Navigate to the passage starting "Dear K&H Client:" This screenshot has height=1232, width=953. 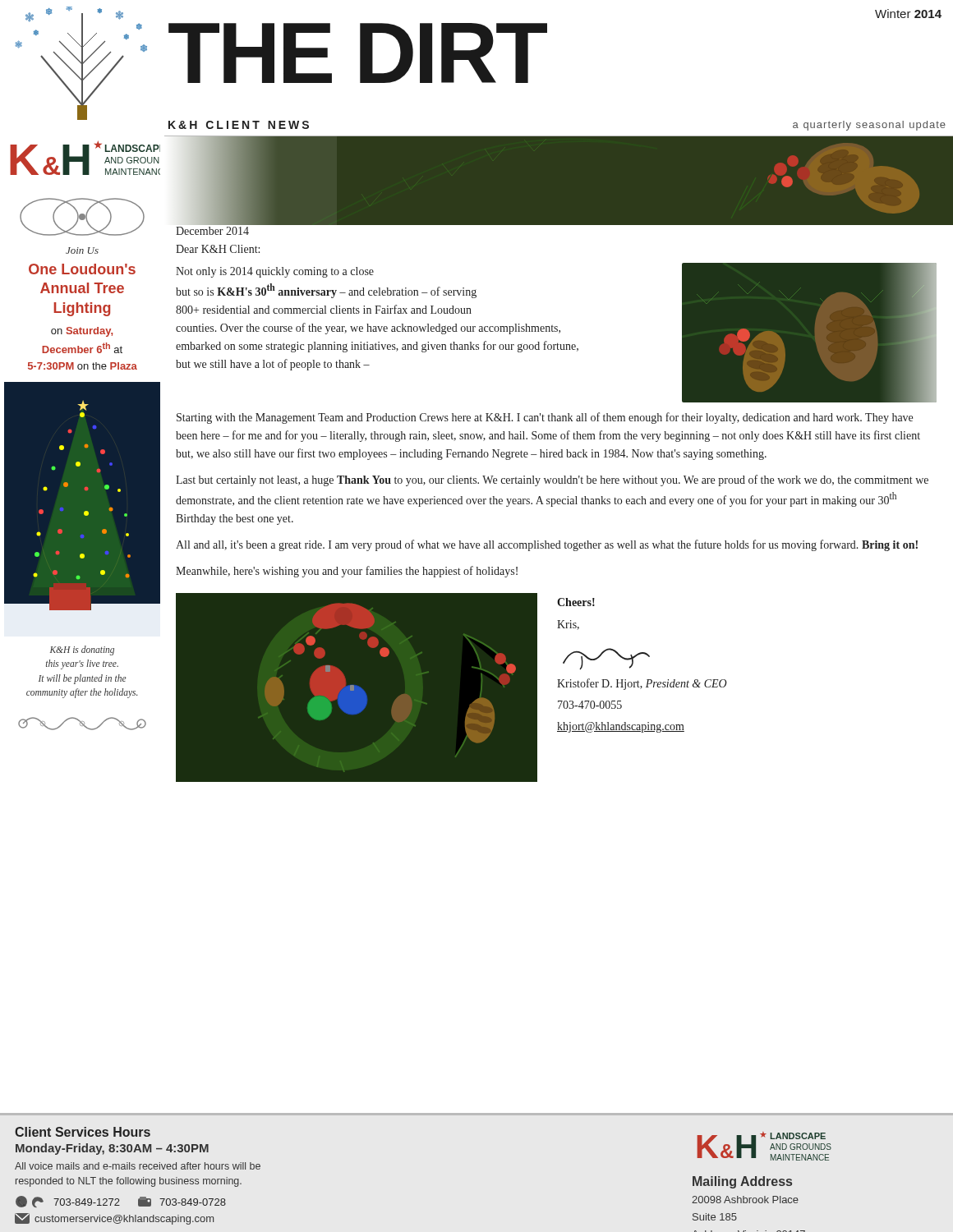coord(218,249)
